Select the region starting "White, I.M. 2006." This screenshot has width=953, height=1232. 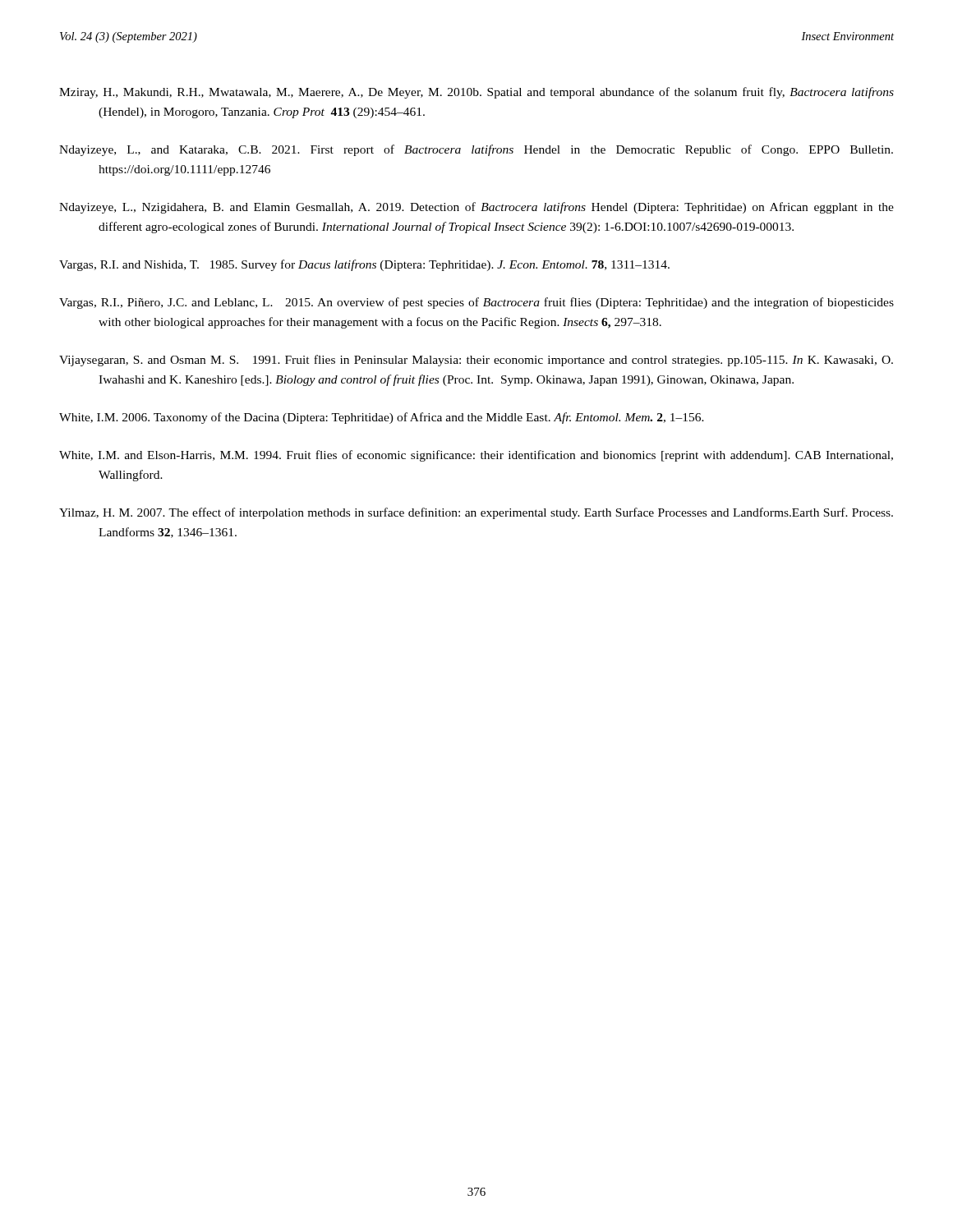point(382,417)
